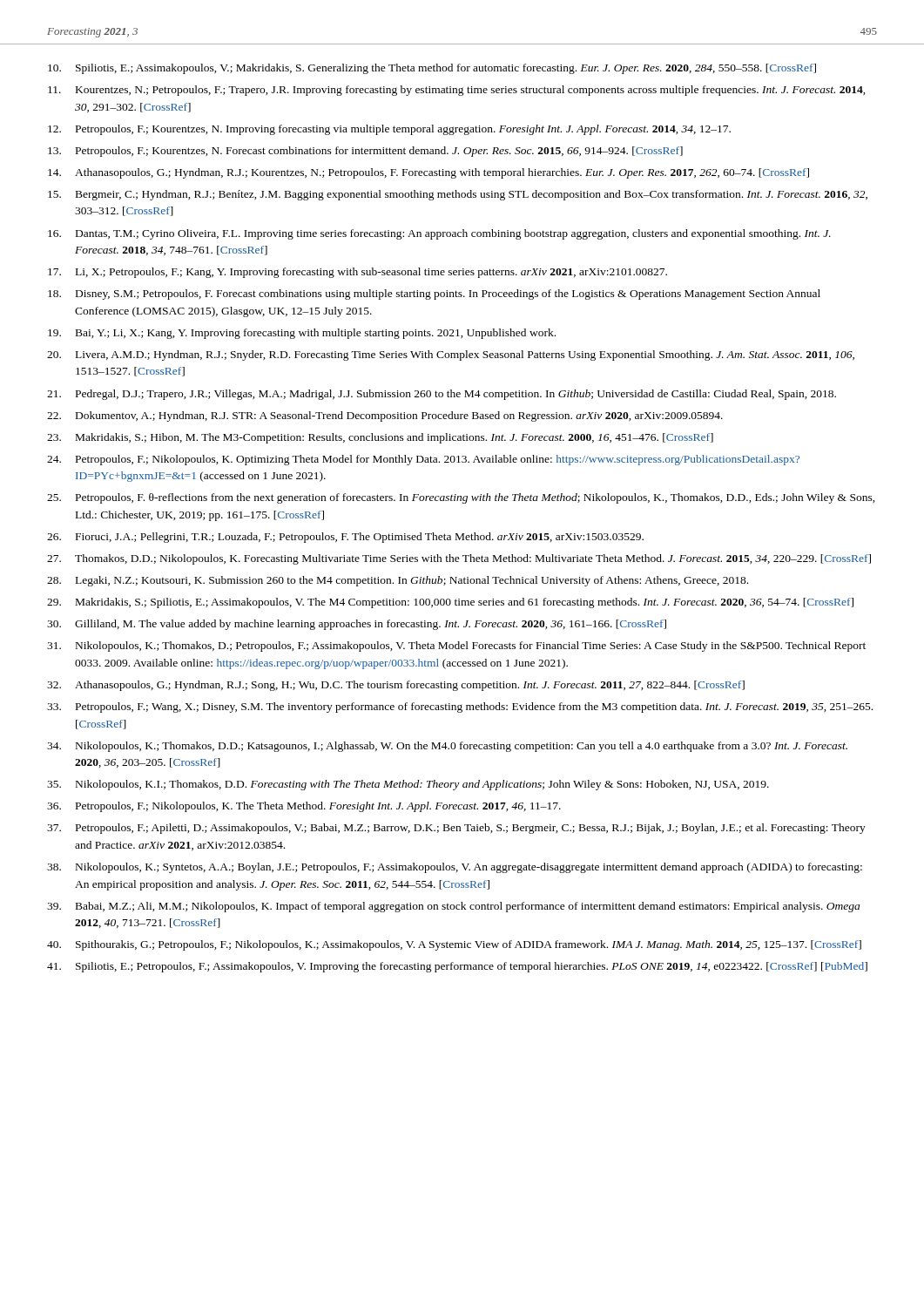Select the region starting "24. Petropoulos, F.; Nikolopoulos, K. Optimizing"
924x1307 pixels.
pyautogui.click(x=462, y=467)
